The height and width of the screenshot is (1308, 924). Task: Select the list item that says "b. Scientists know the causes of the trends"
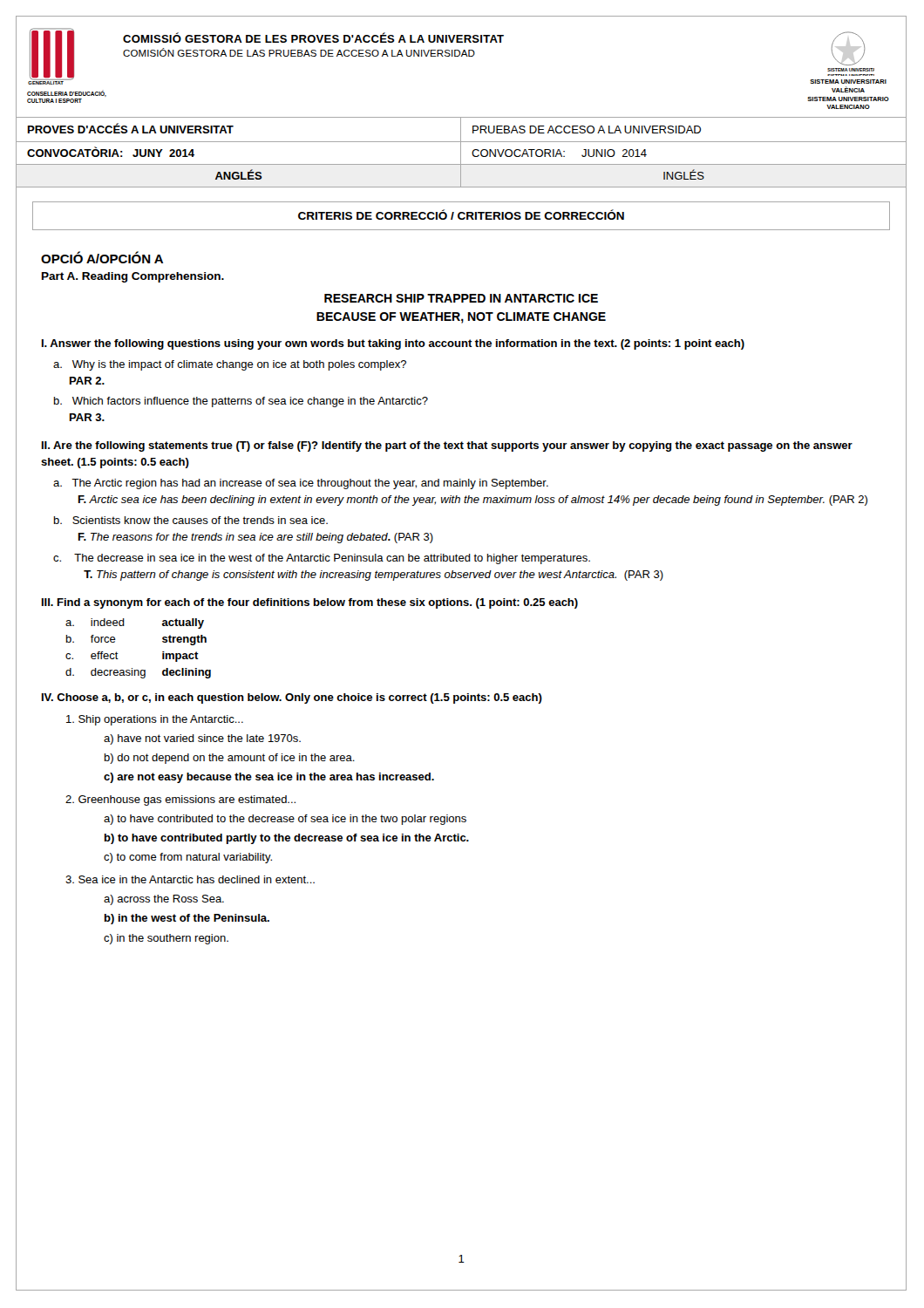pyautogui.click(x=191, y=520)
